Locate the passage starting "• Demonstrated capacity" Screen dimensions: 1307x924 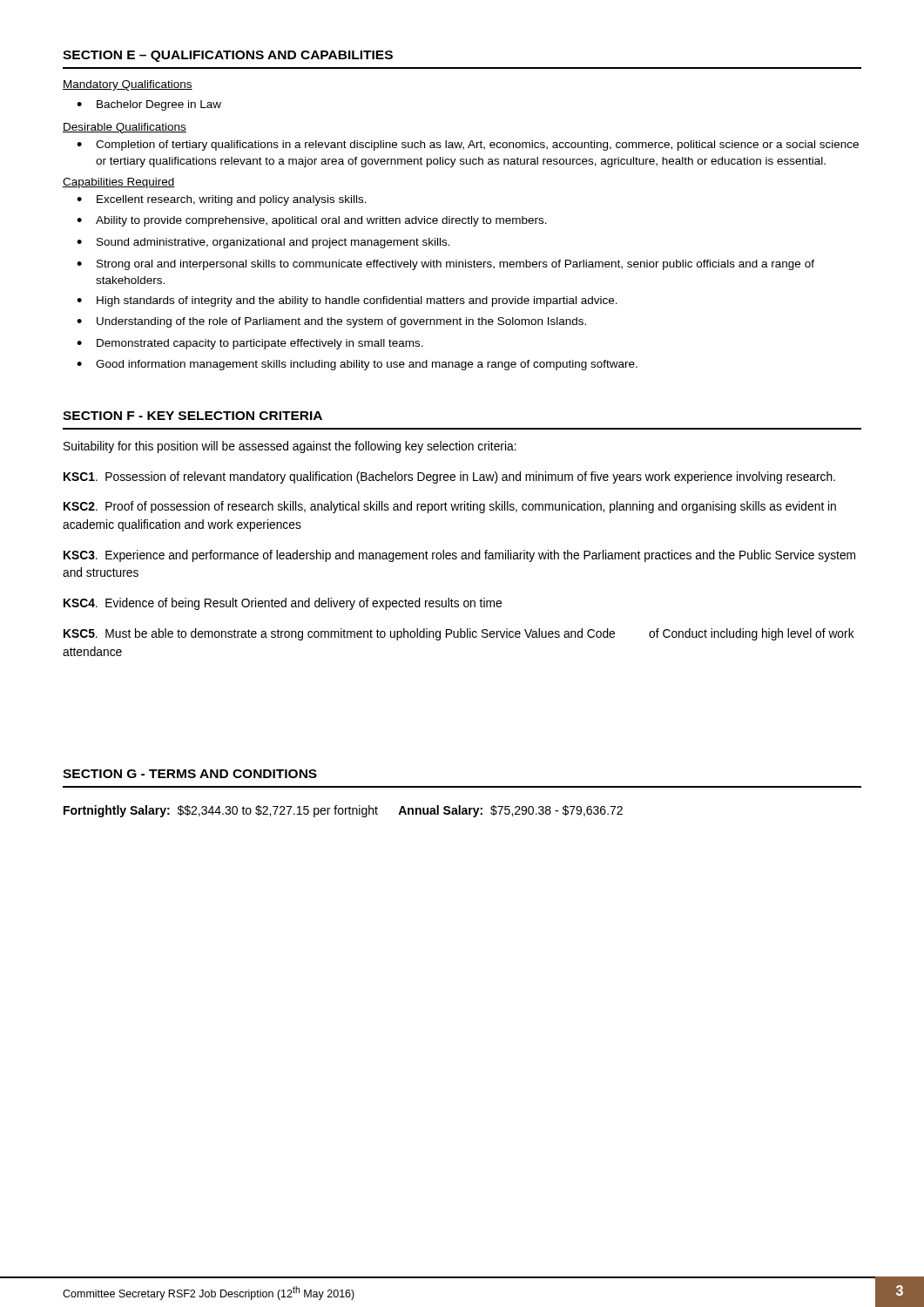tap(250, 344)
